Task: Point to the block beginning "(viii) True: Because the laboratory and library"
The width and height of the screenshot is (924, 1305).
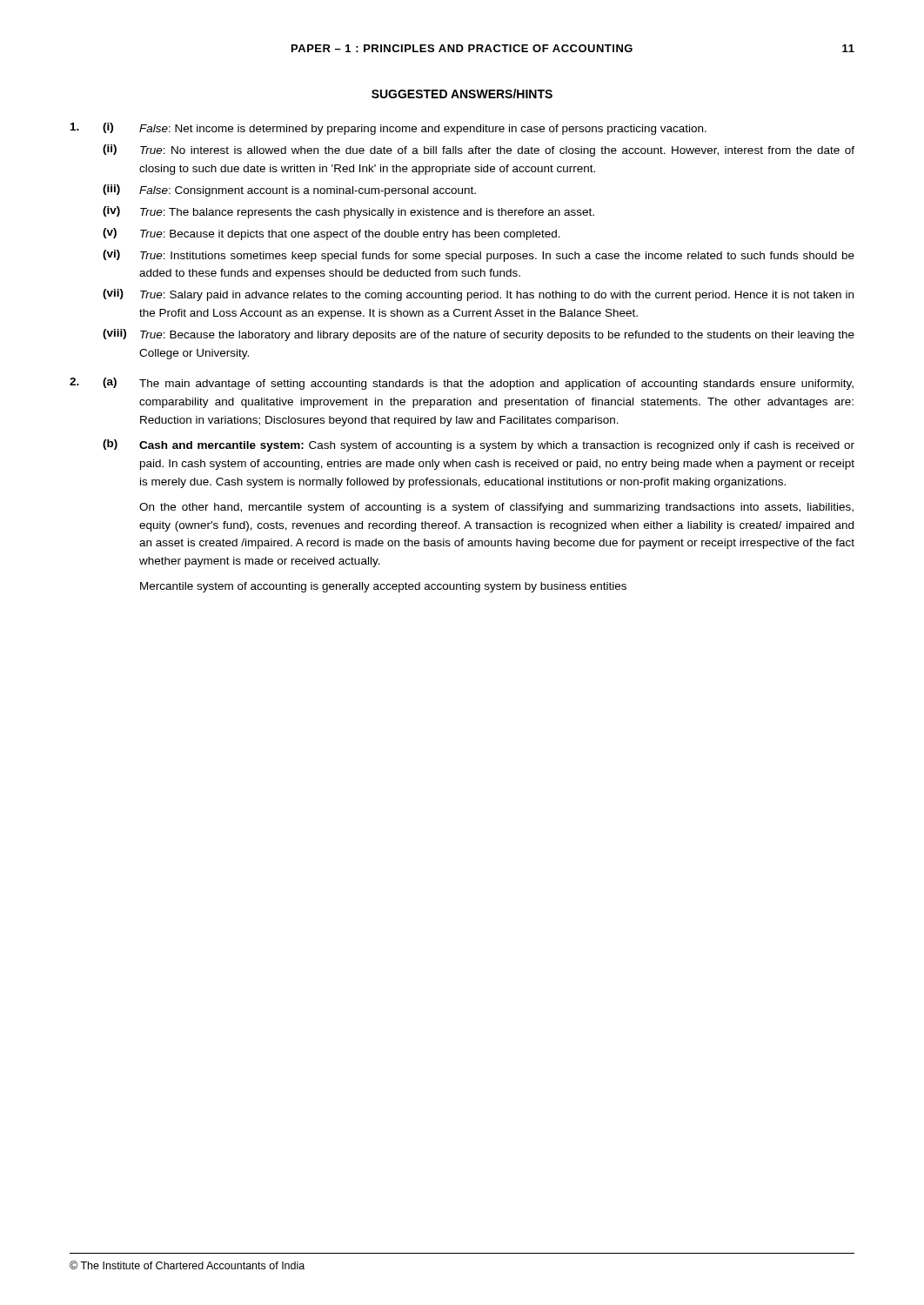Action: coord(479,345)
